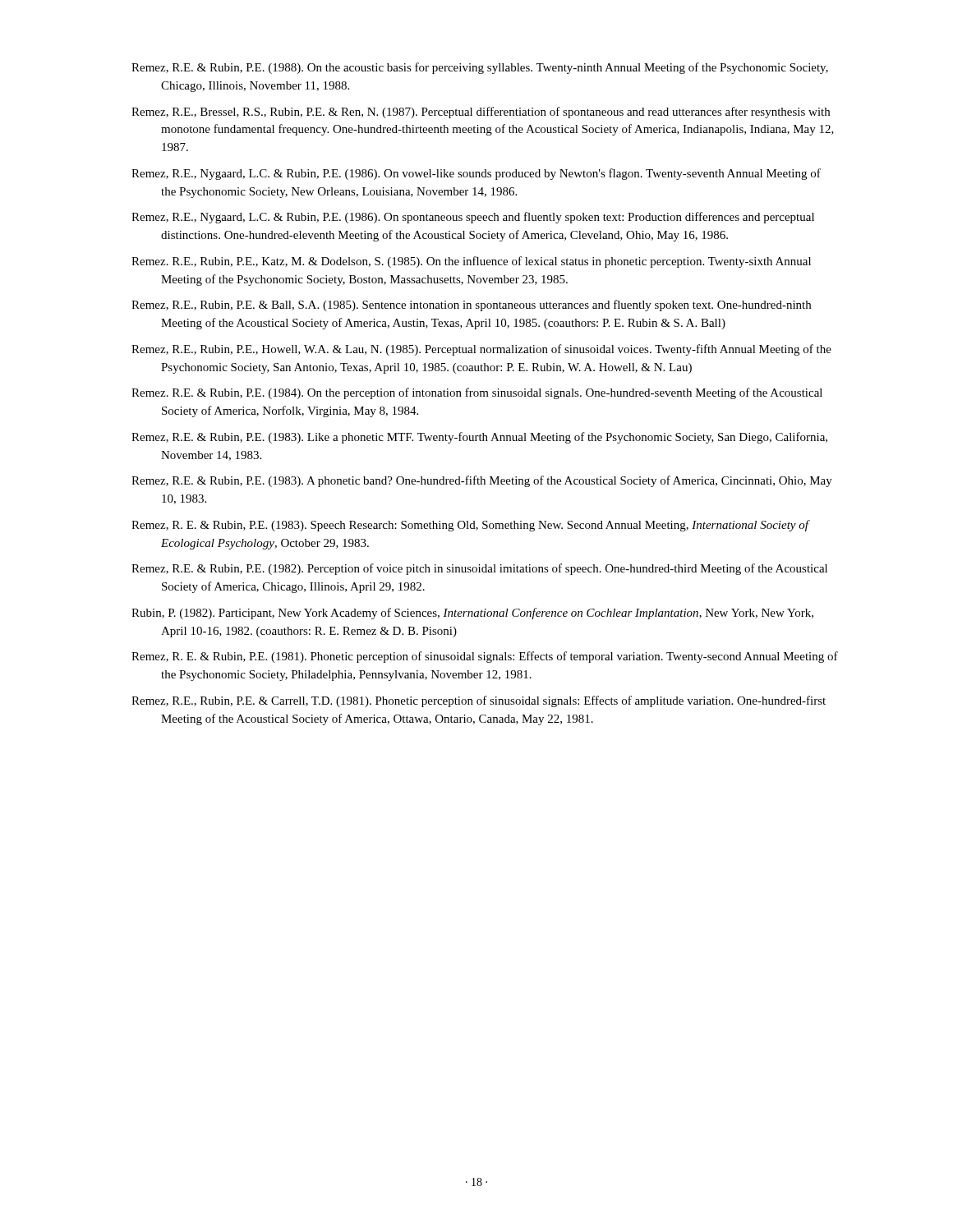Find the text starting "Remez, R.E. & Rubin, P.E. (1983). Like"
Image resolution: width=953 pixels, height=1232 pixels.
pyautogui.click(x=480, y=446)
